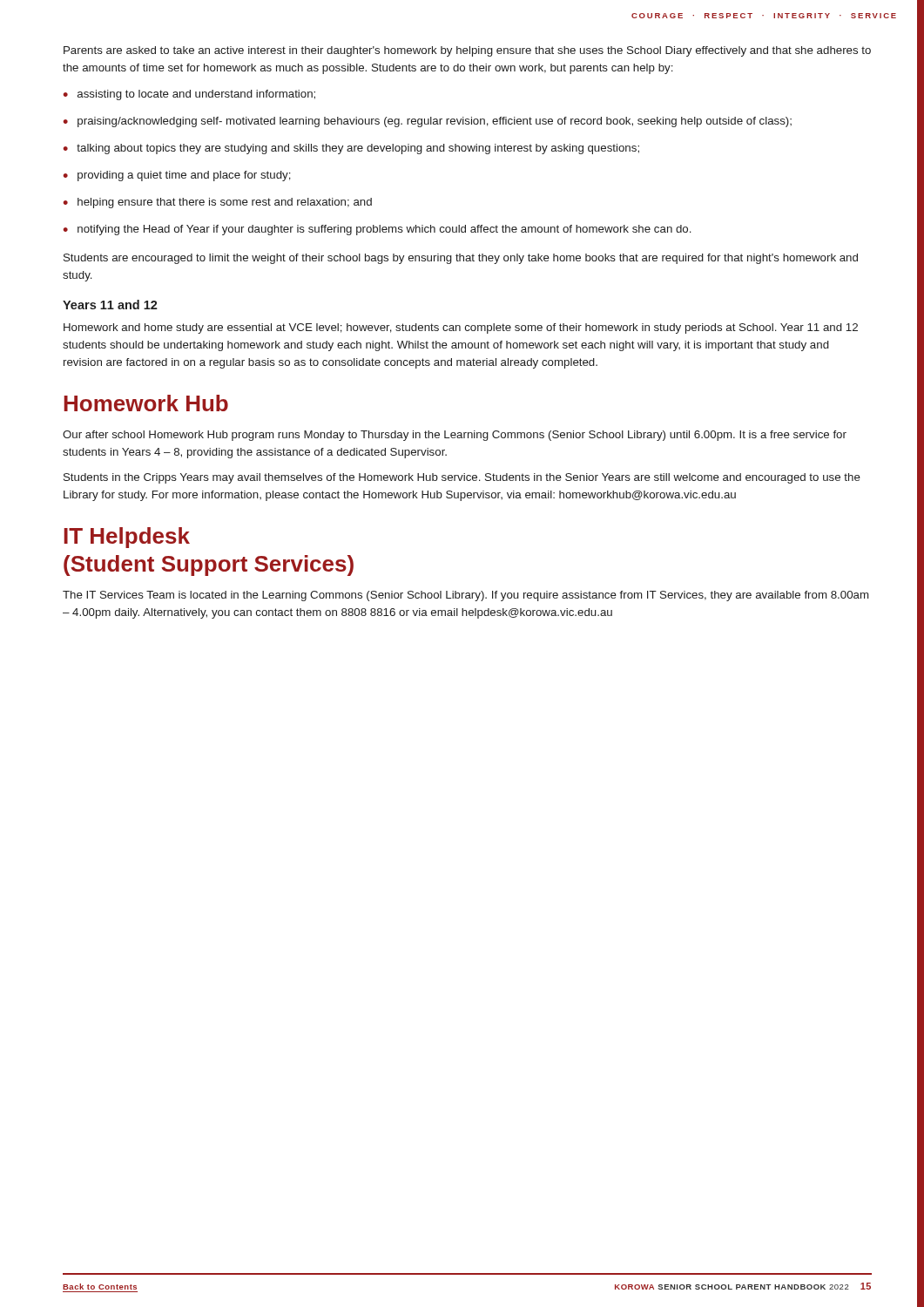Screen dimensions: 1307x924
Task: Where does it say "Years 11 and 12"?
Action: 110,305
